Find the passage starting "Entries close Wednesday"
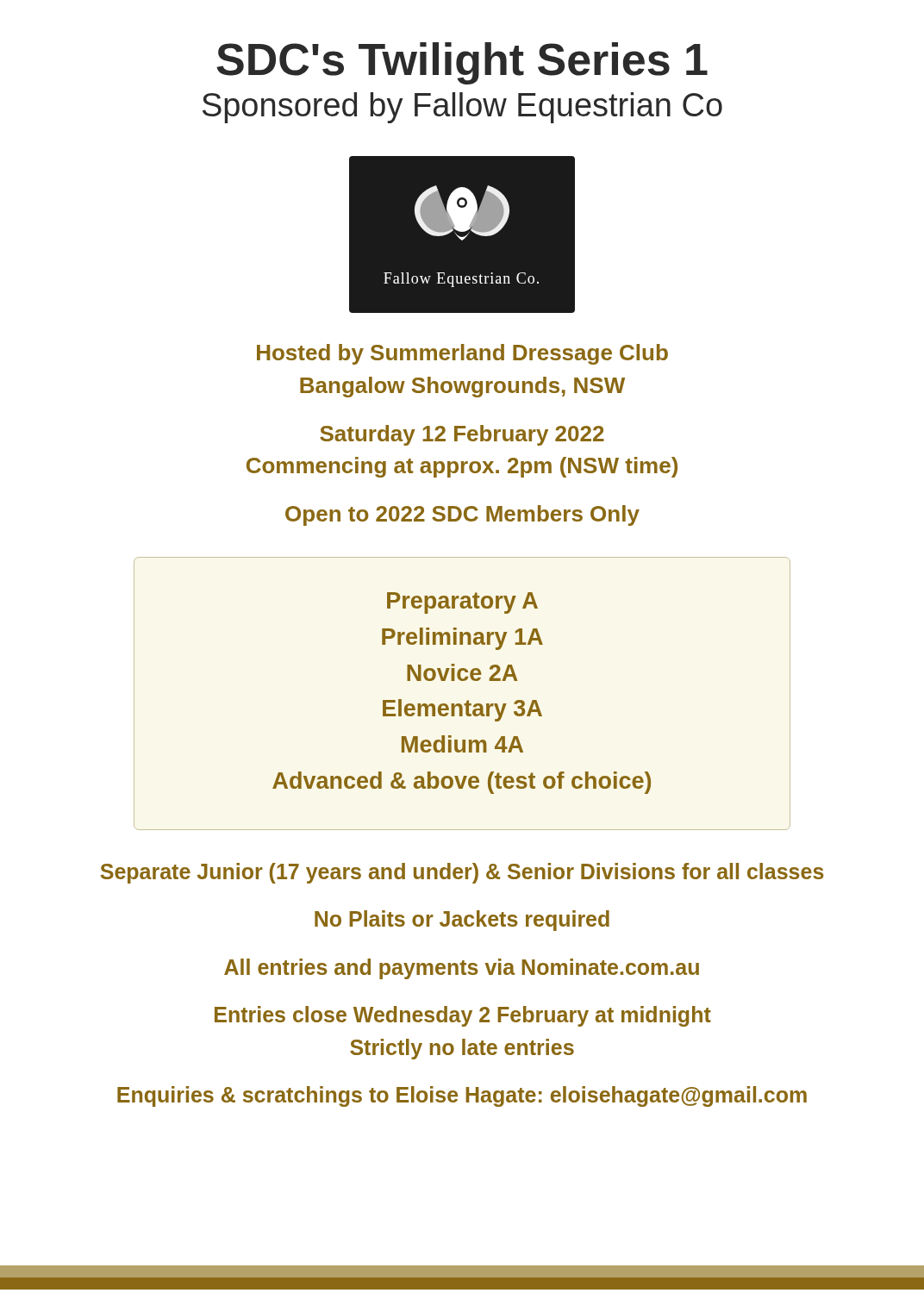Viewport: 924px width, 1293px height. pyautogui.click(x=462, y=1031)
